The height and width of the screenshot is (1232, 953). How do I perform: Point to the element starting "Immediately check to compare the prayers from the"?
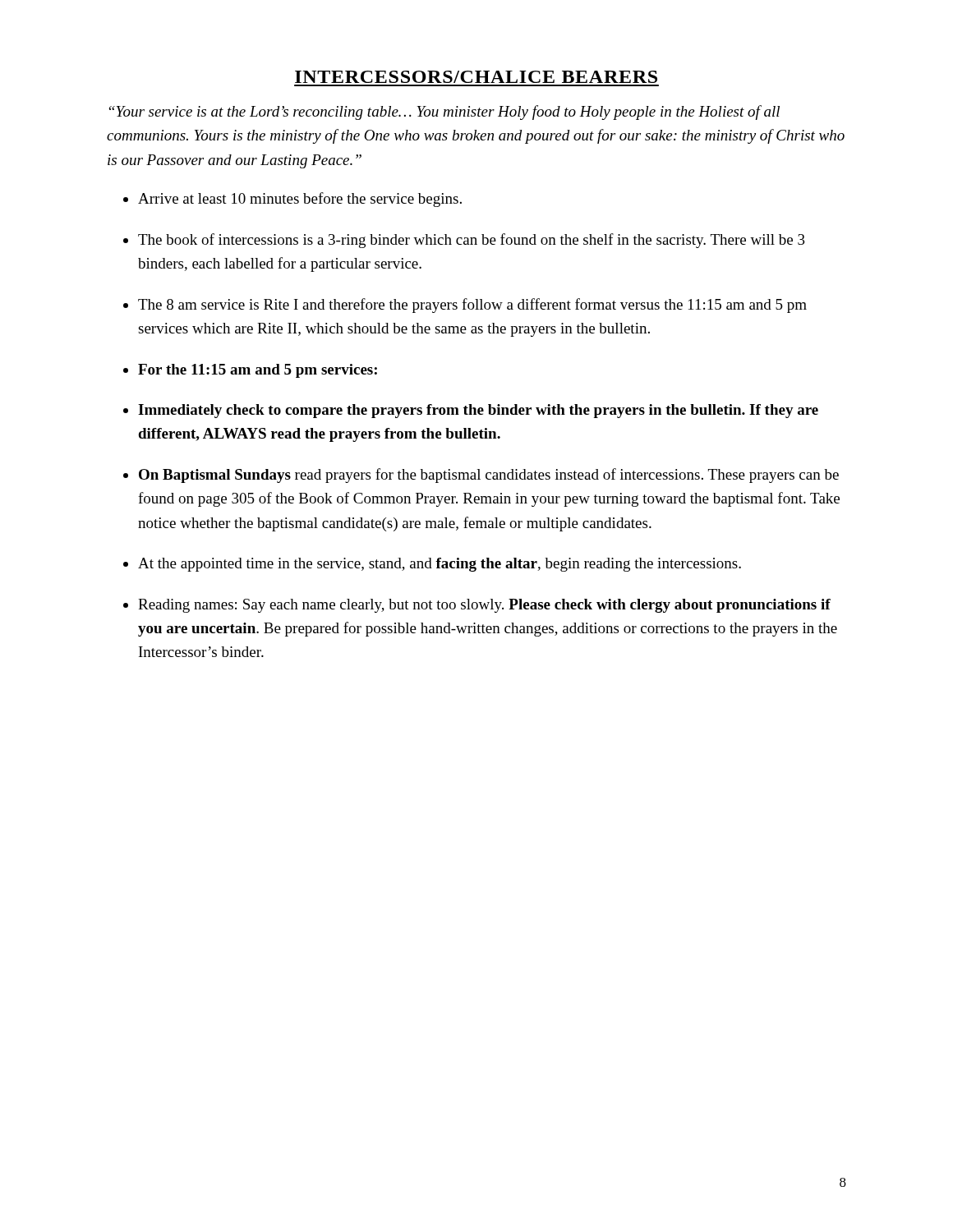tap(478, 421)
